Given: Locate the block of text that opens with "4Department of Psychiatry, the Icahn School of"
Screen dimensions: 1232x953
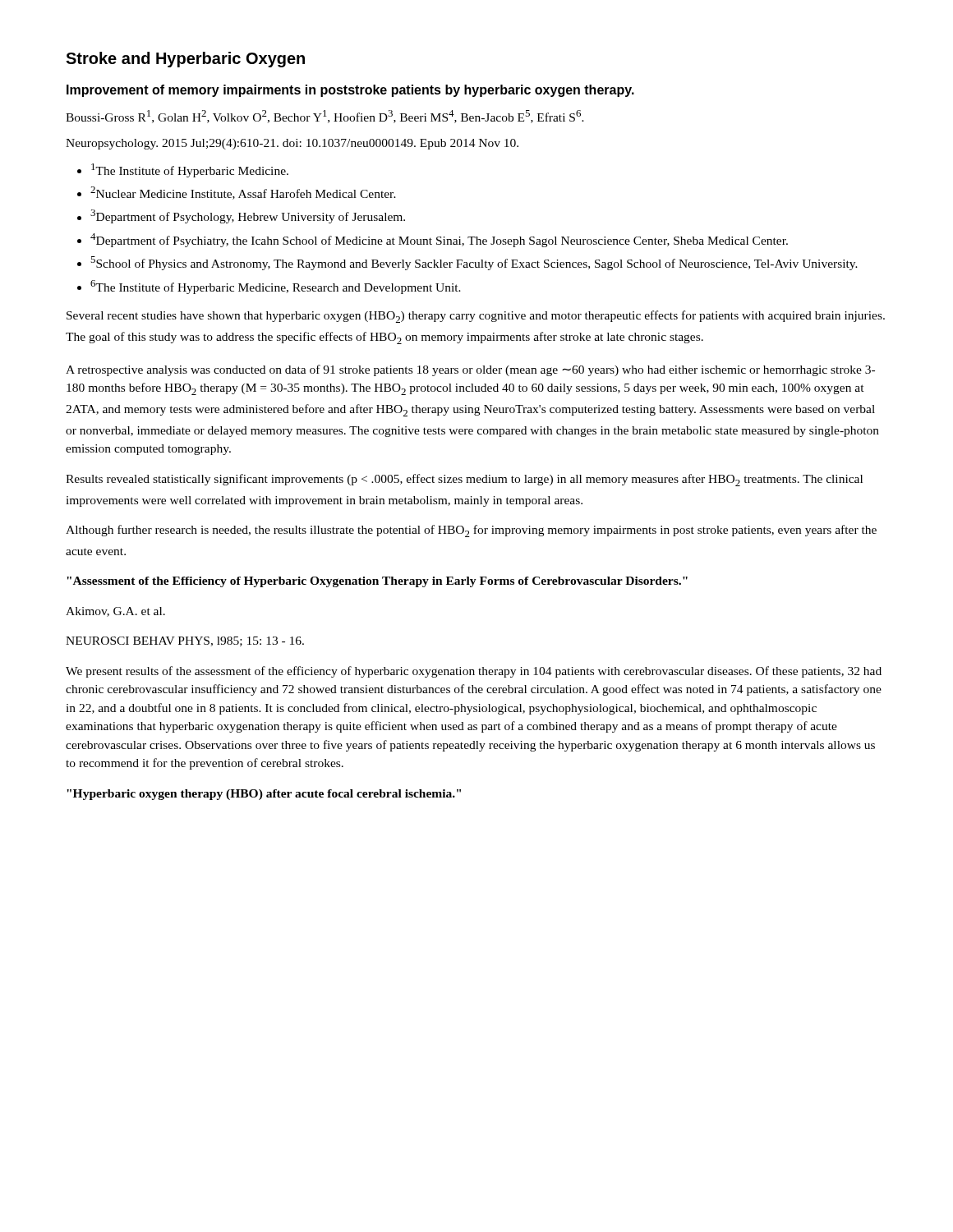Looking at the screenshot, I should (x=439, y=239).
